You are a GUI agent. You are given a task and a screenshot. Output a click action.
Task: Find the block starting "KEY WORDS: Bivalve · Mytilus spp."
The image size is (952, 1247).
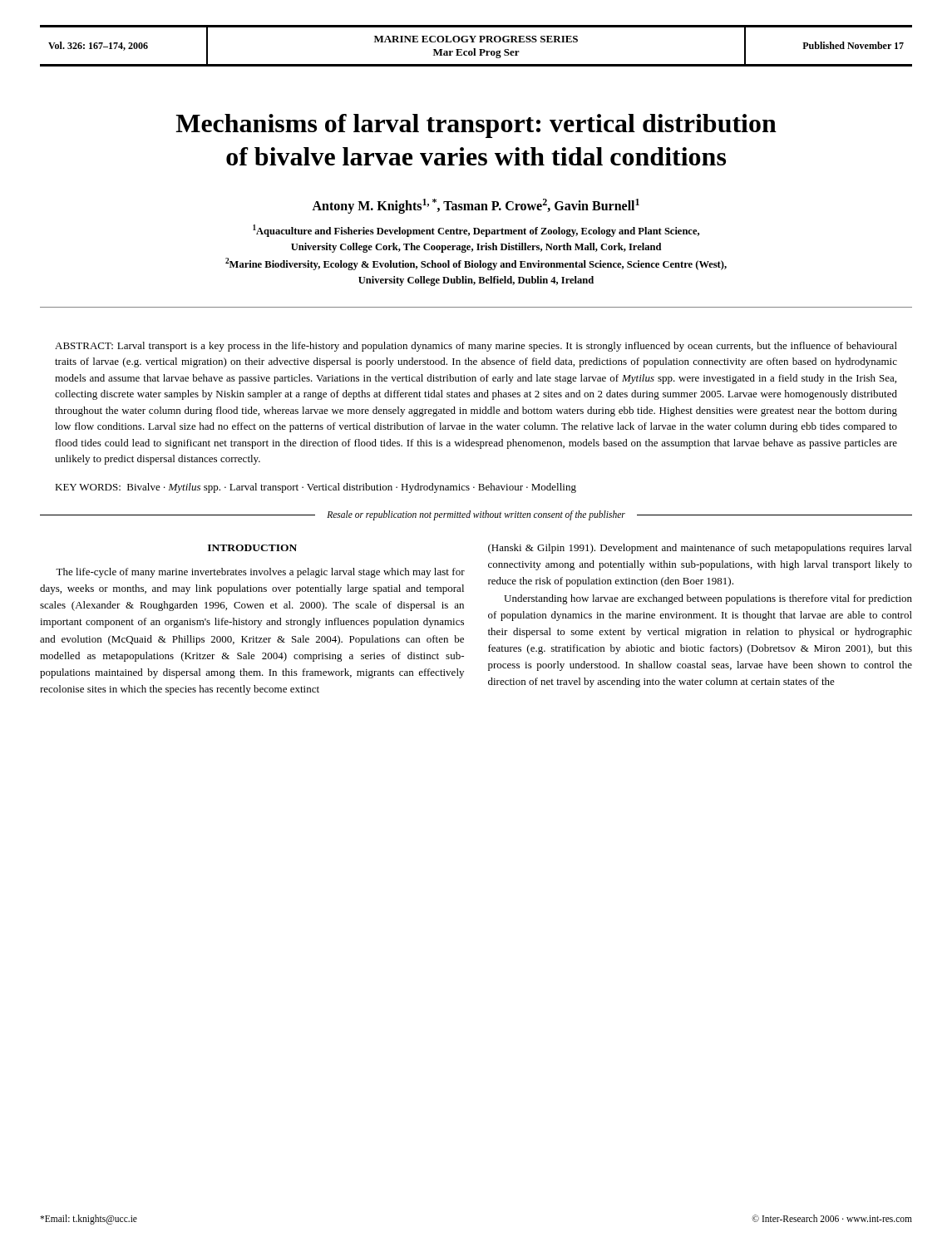tap(315, 486)
